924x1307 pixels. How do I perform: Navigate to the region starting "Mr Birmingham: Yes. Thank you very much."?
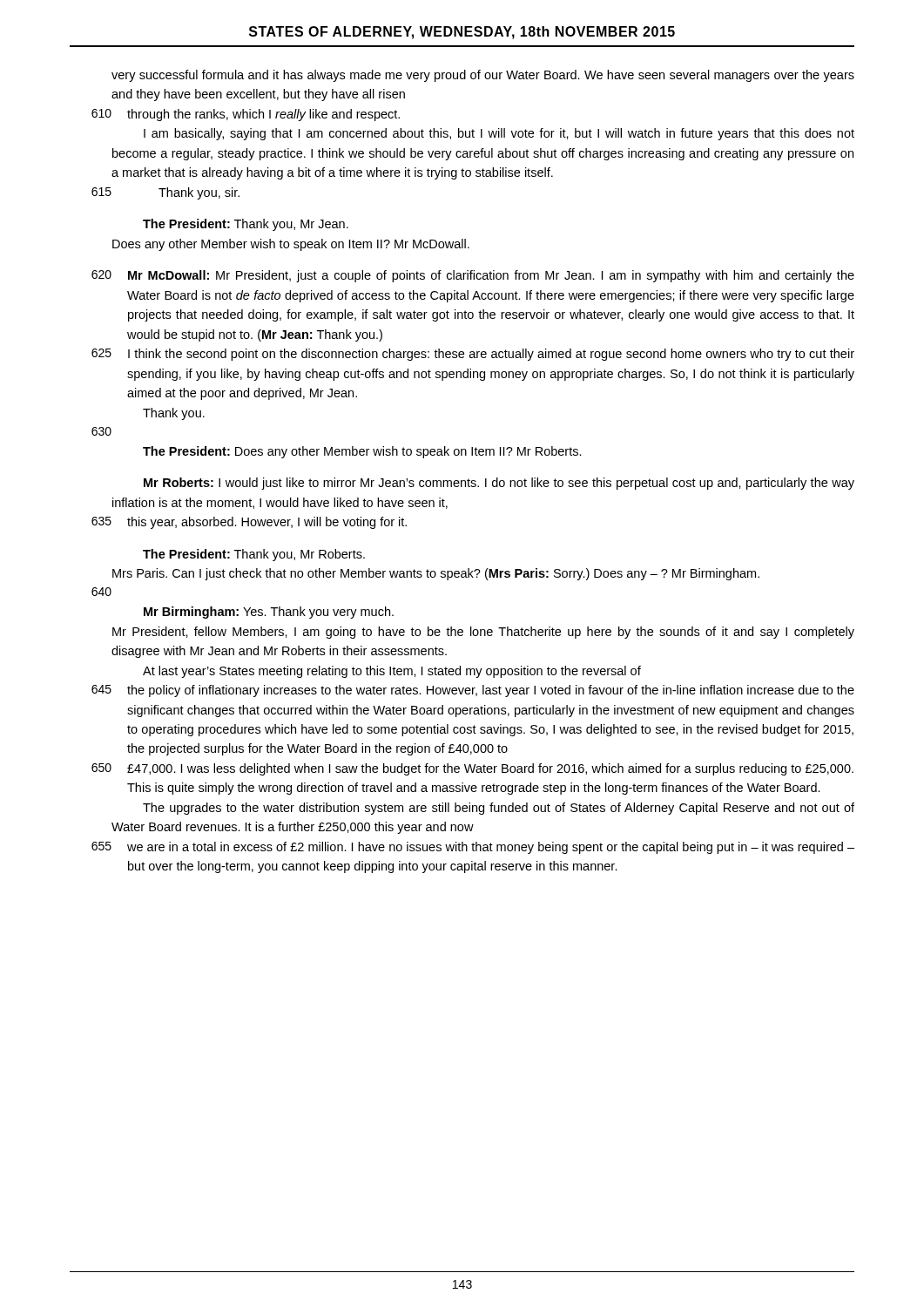[x=462, y=632]
